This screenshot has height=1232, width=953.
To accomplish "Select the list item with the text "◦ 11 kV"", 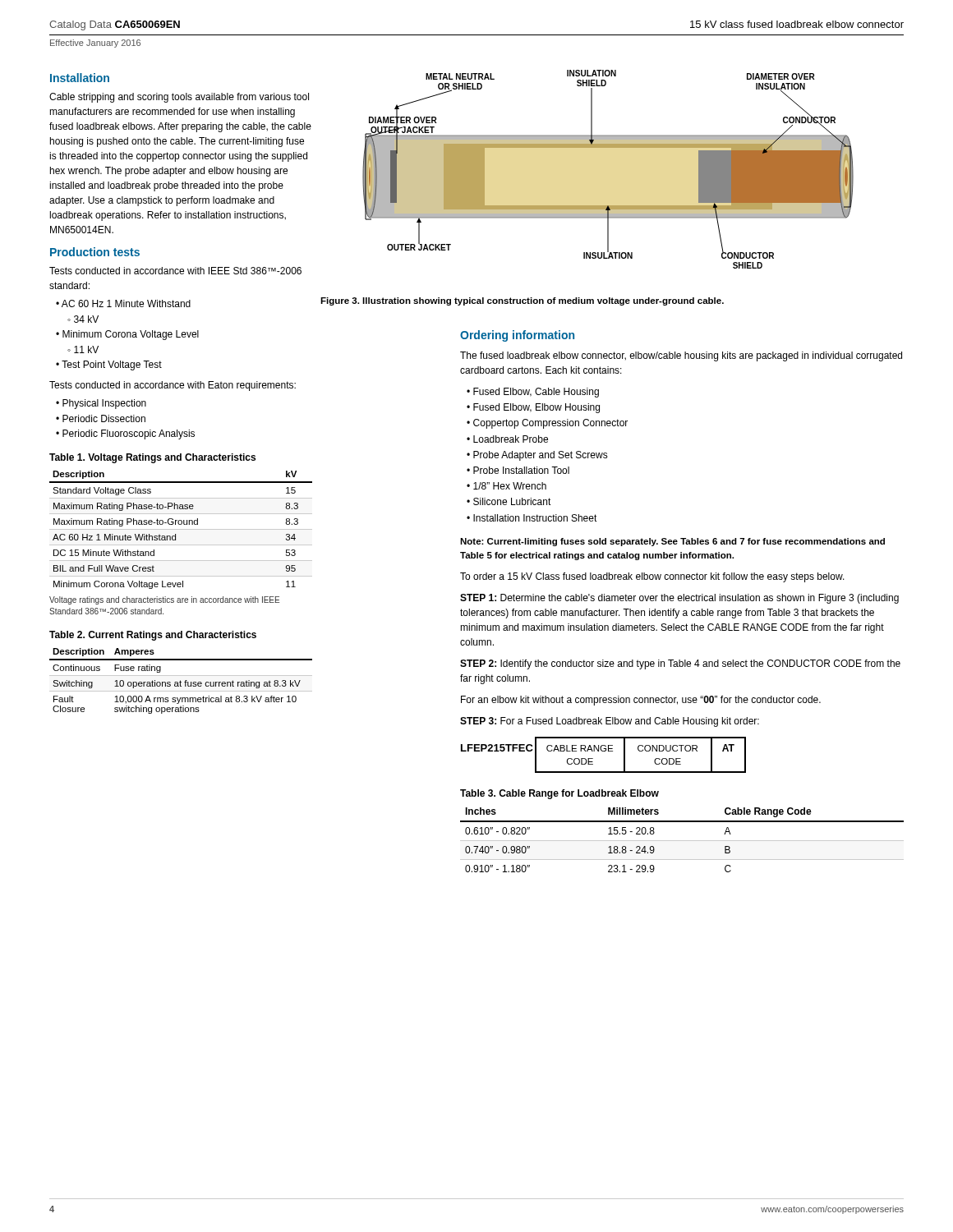I will coord(83,350).
